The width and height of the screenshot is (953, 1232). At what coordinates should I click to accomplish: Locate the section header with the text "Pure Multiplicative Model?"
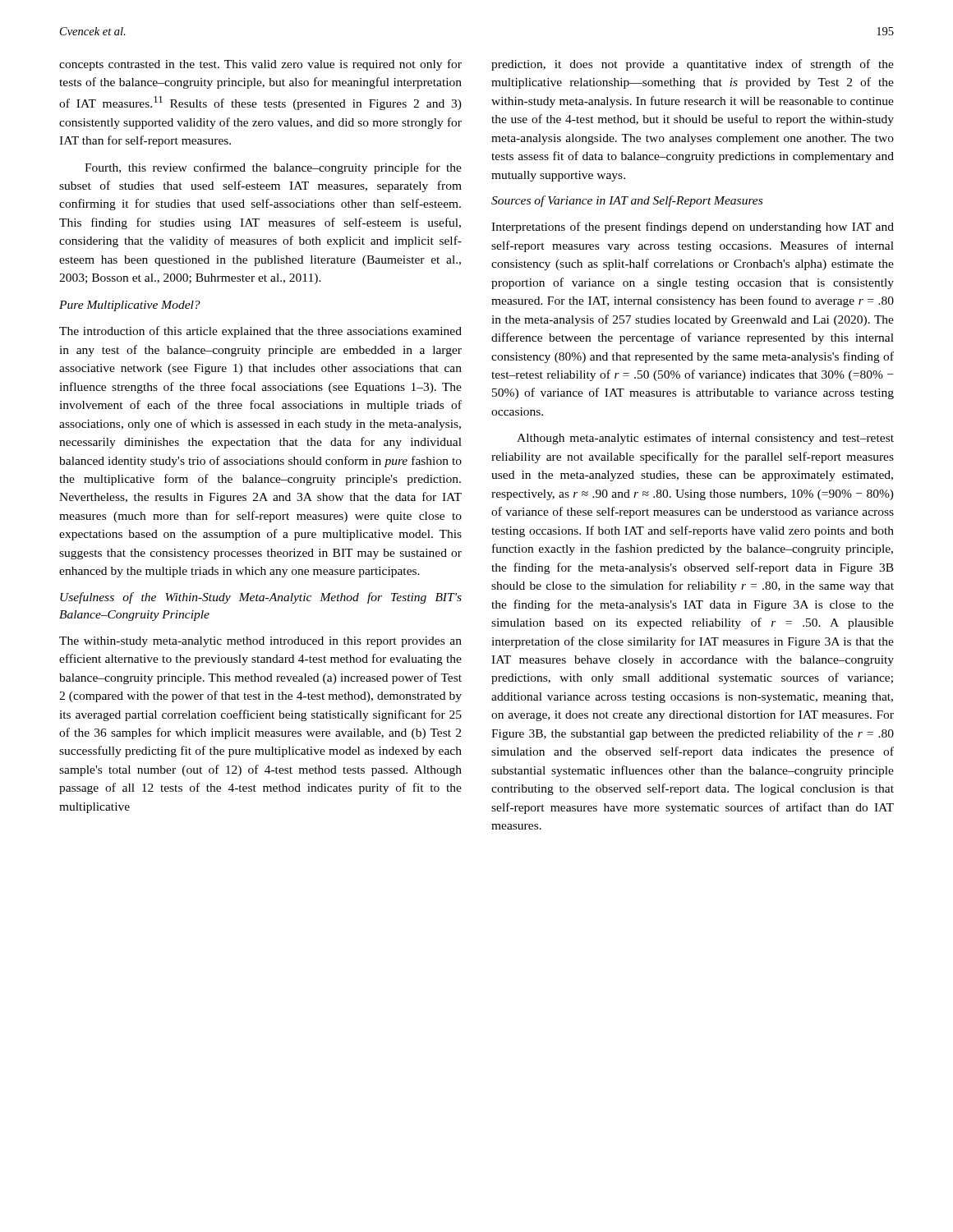130,306
